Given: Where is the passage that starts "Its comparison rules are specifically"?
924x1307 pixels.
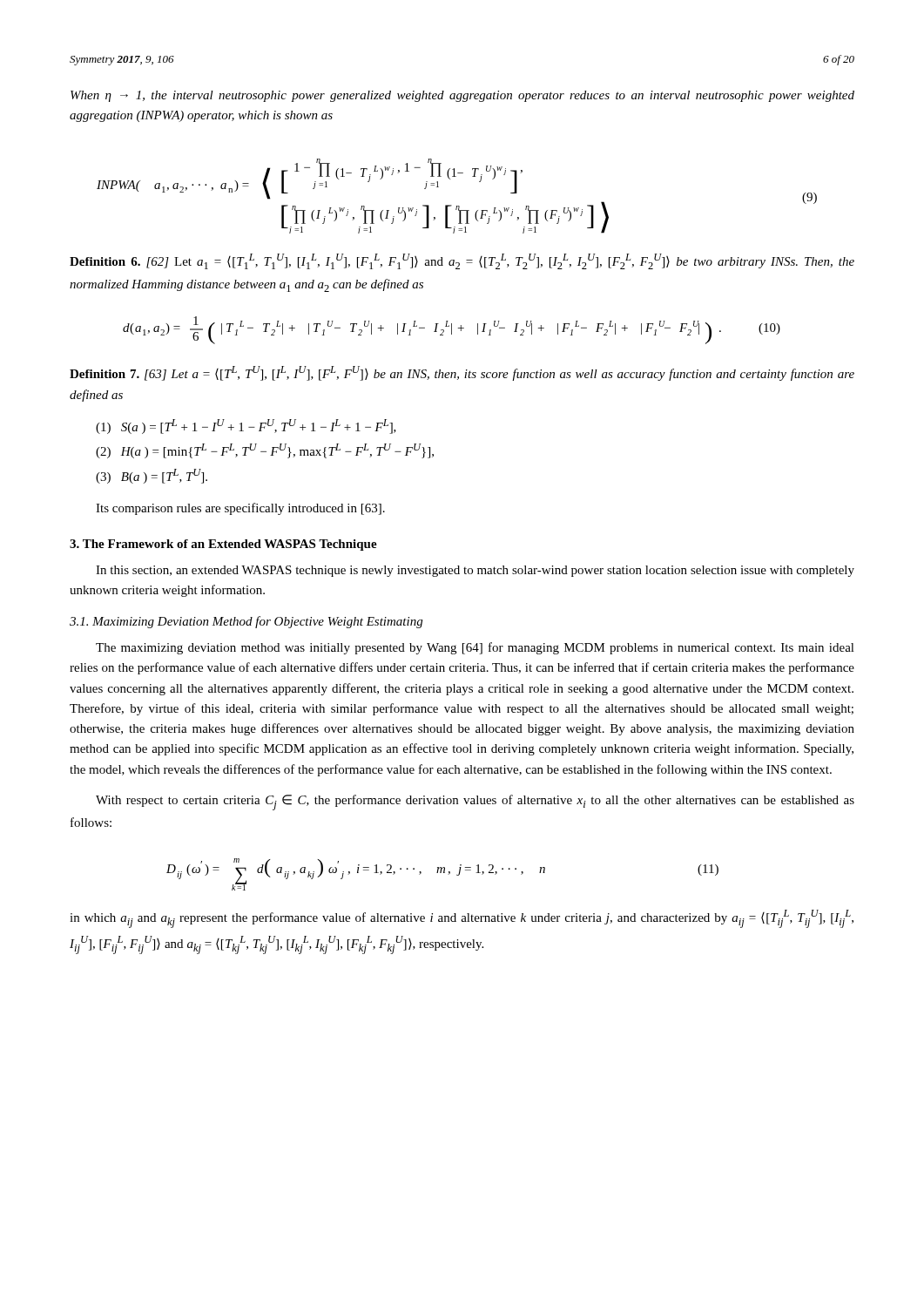Looking at the screenshot, I should point(241,508).
